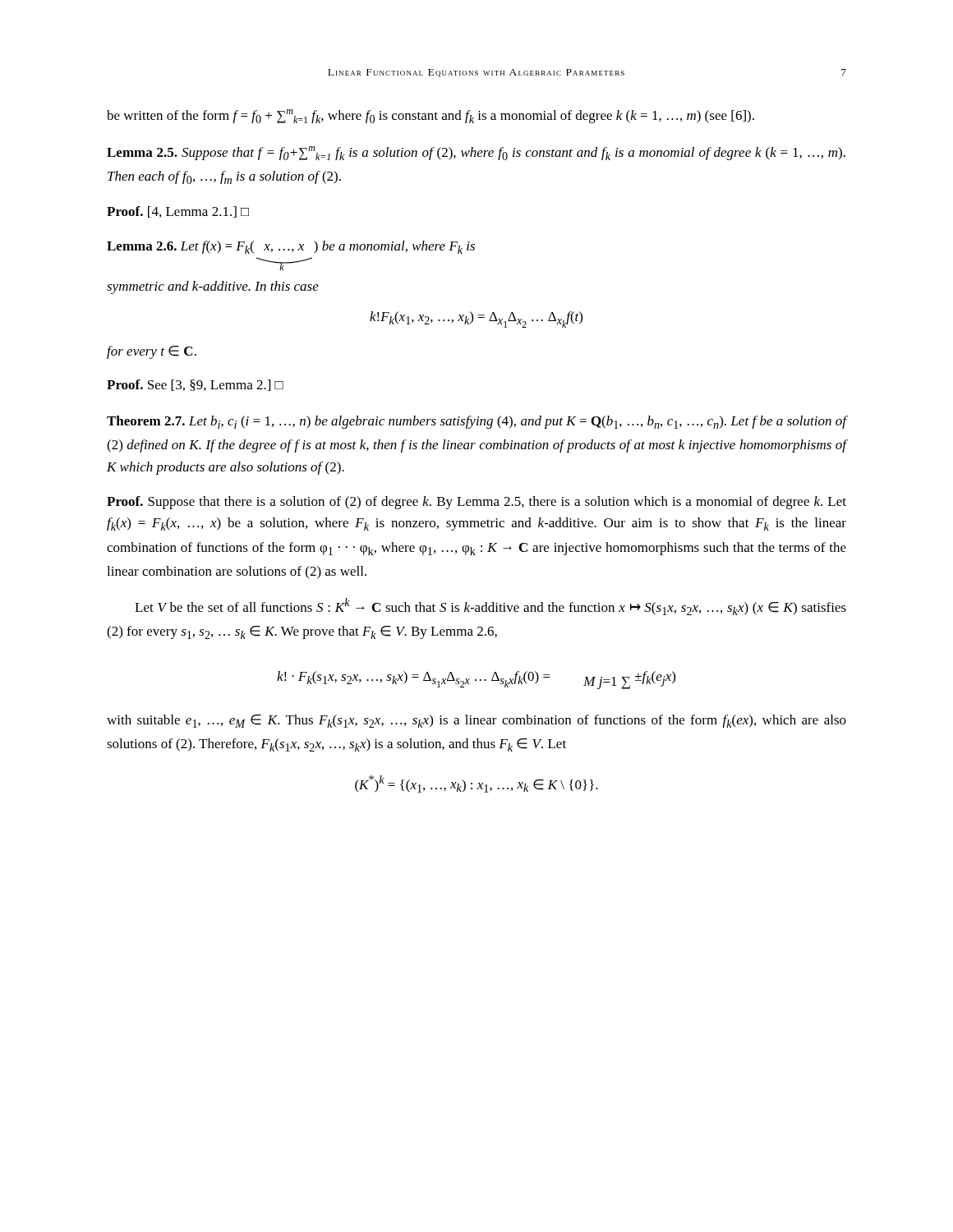Find the block on this page that starts "Let V be the set of"
Viewport: 953px width, 1232px height.
[x=476, y=620]
